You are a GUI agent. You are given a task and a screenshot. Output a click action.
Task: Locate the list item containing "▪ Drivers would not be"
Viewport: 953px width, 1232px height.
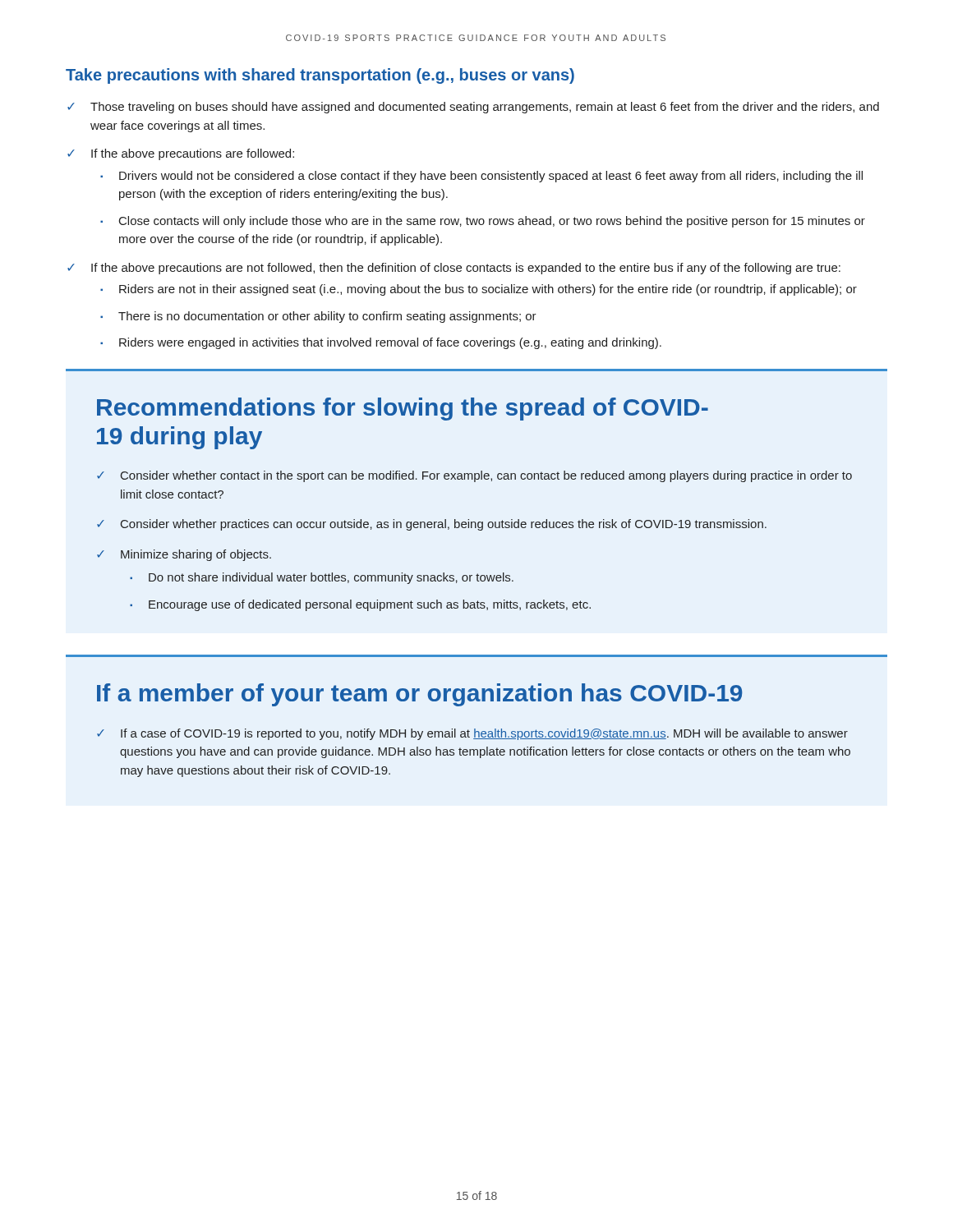click(x=494, y=185)
